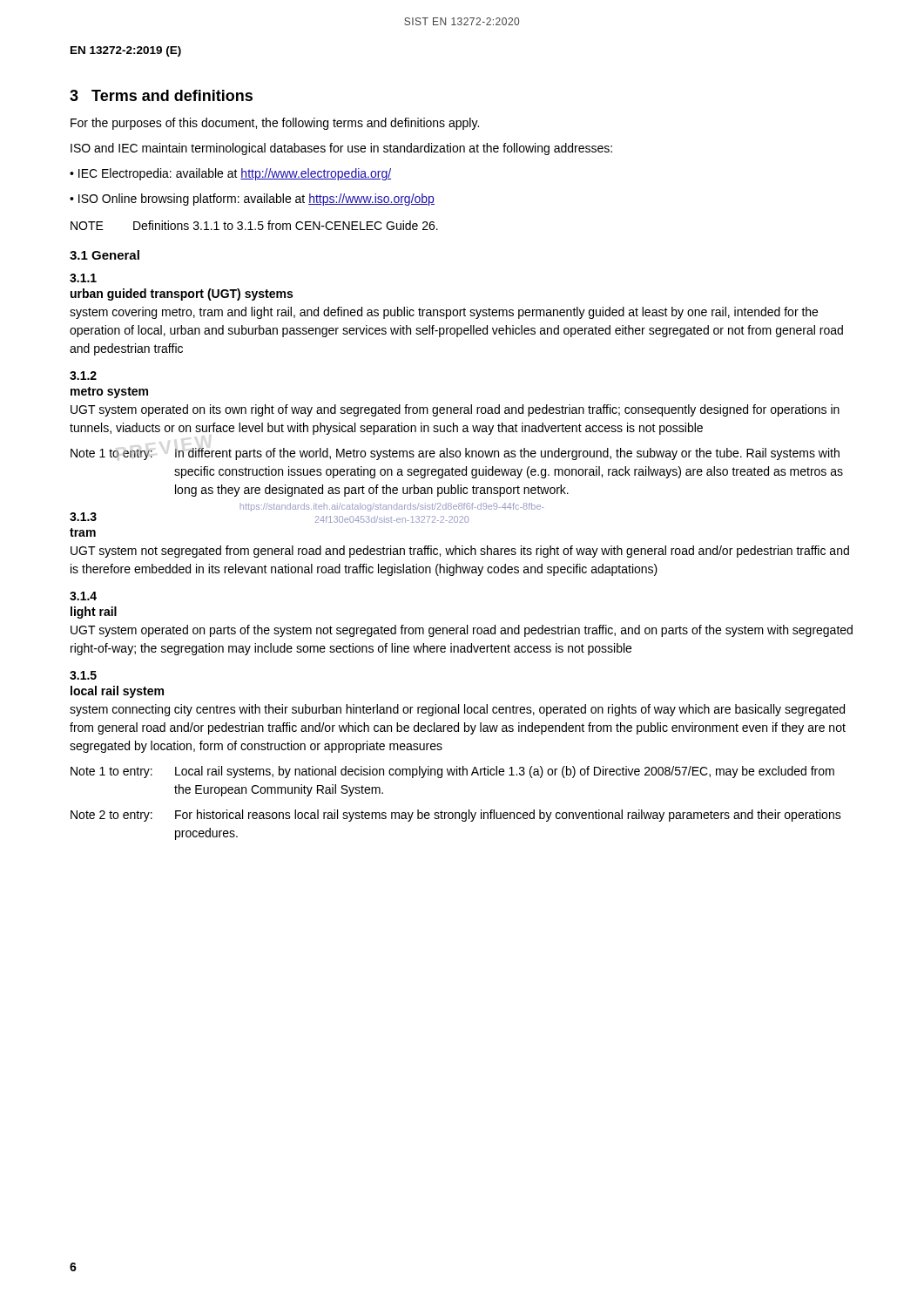The image size is (924, 1307).
Task: Navigate to the text block starting "UGT system operated on its own"
Action: (x=462, y=419)
